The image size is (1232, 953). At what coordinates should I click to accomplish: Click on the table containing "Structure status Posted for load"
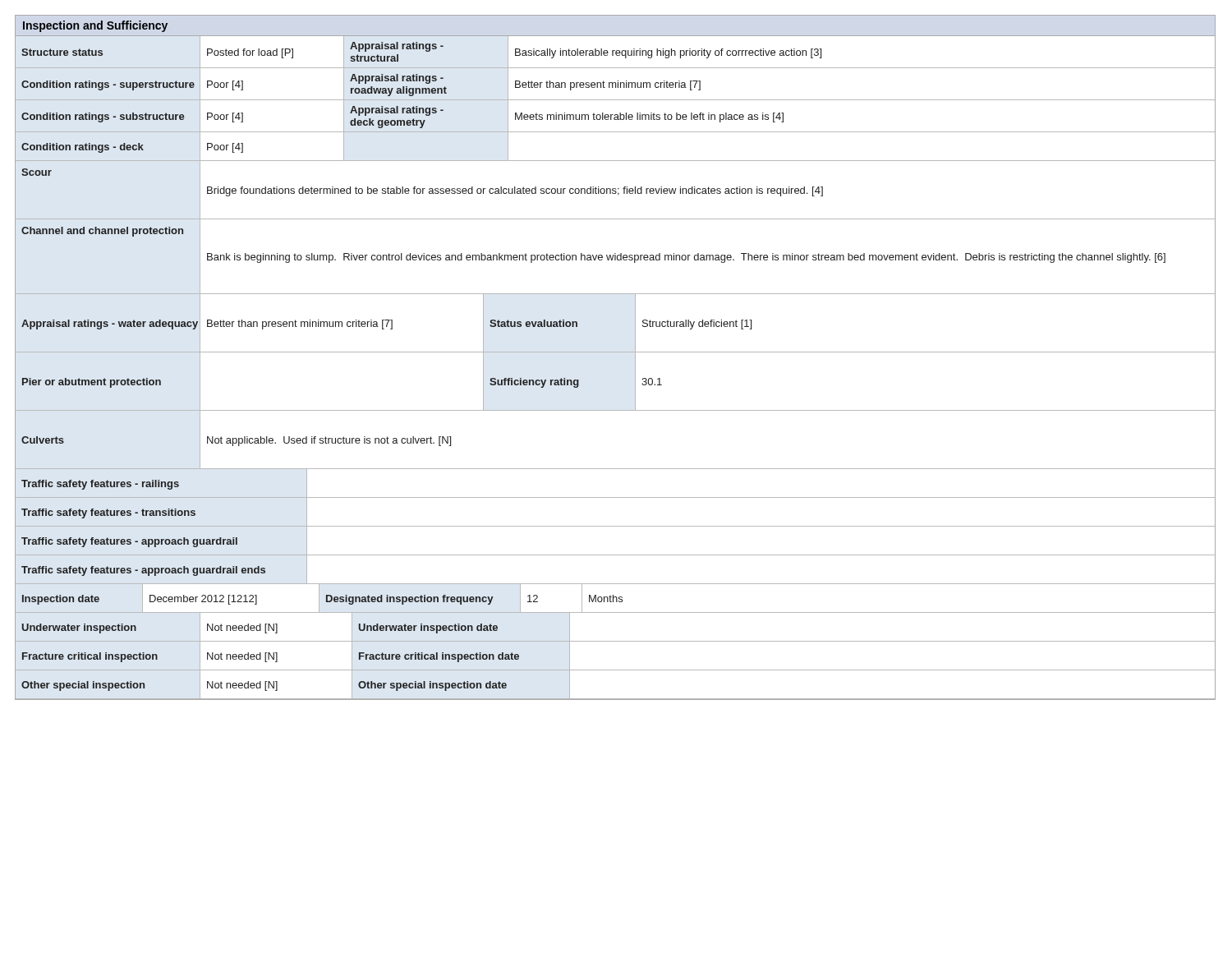615,368
